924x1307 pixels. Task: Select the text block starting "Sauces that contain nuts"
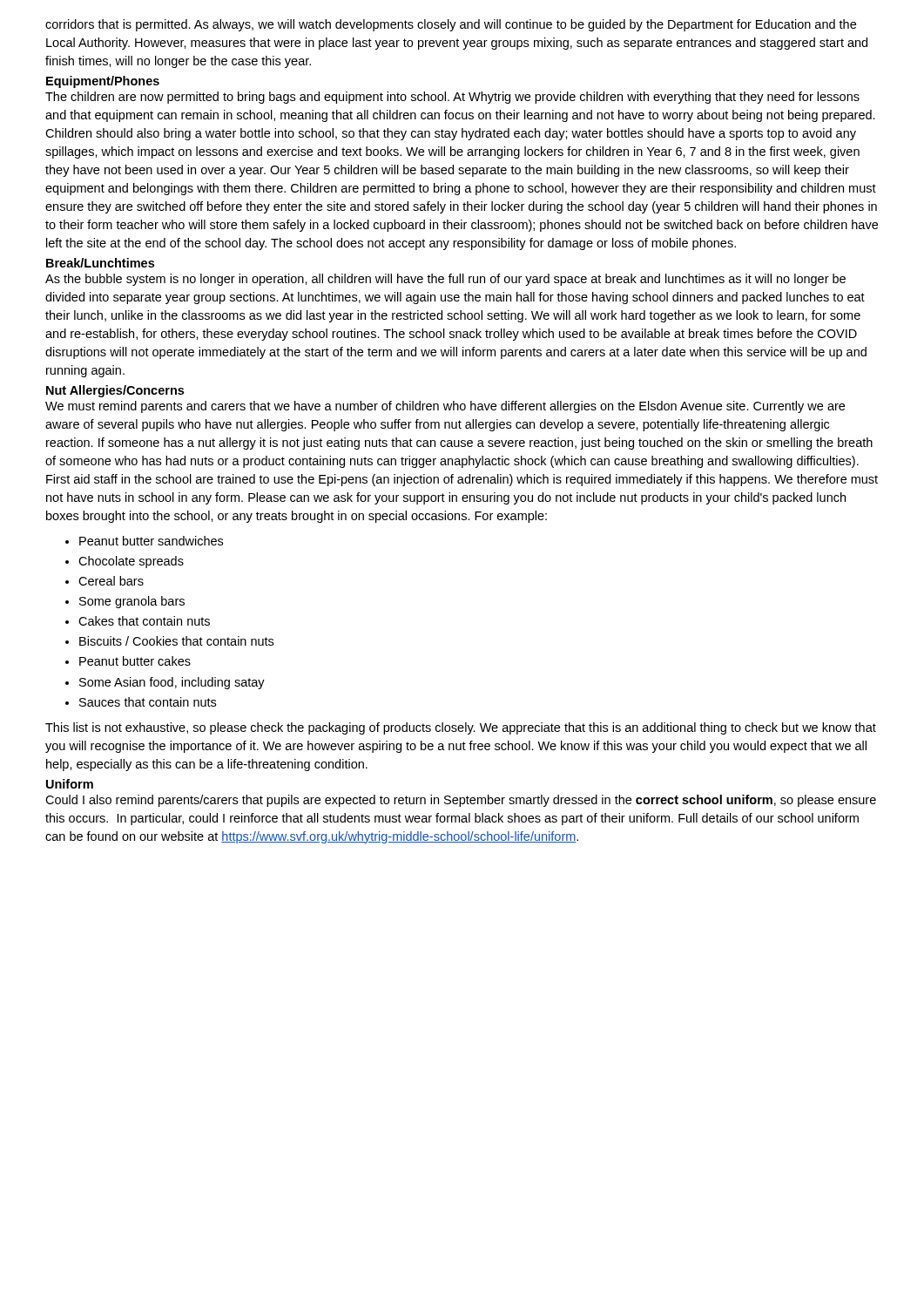(x=148, y=702)
